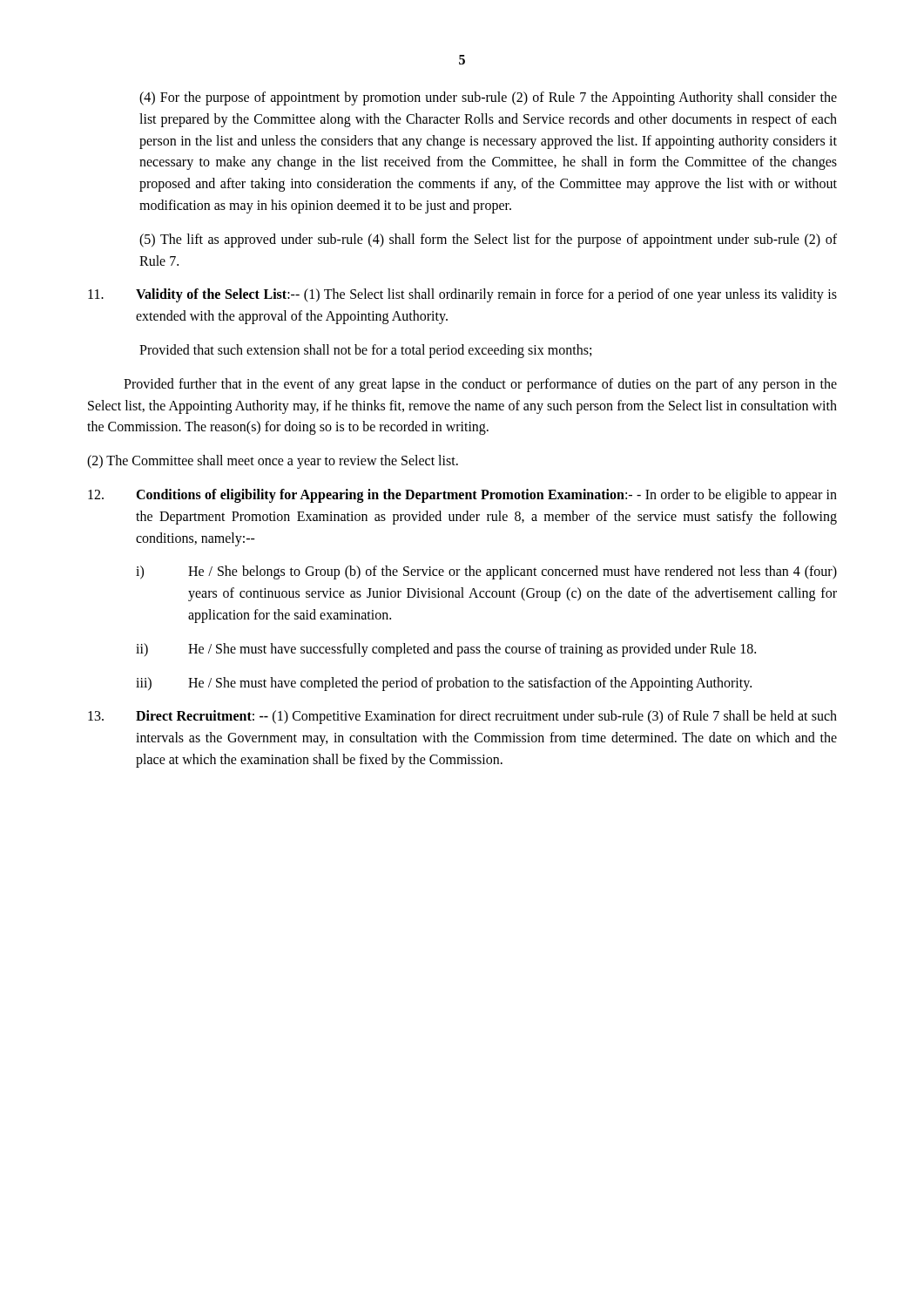Click the passage that begins "iii) He / She must have completed"
This screenshot has width=924, height=1307.
(486, 683)
